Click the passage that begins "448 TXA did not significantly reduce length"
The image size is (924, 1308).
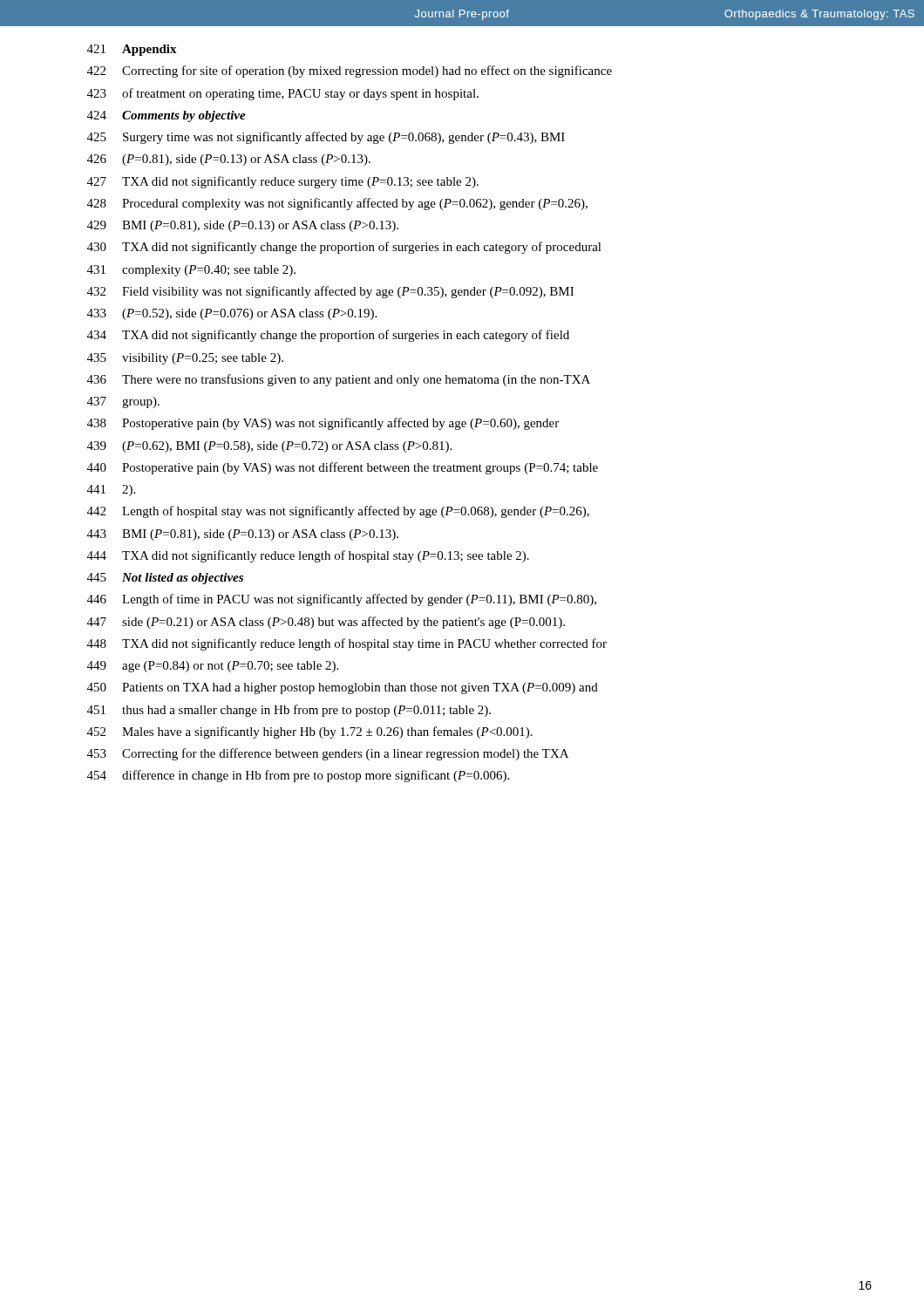471,655
